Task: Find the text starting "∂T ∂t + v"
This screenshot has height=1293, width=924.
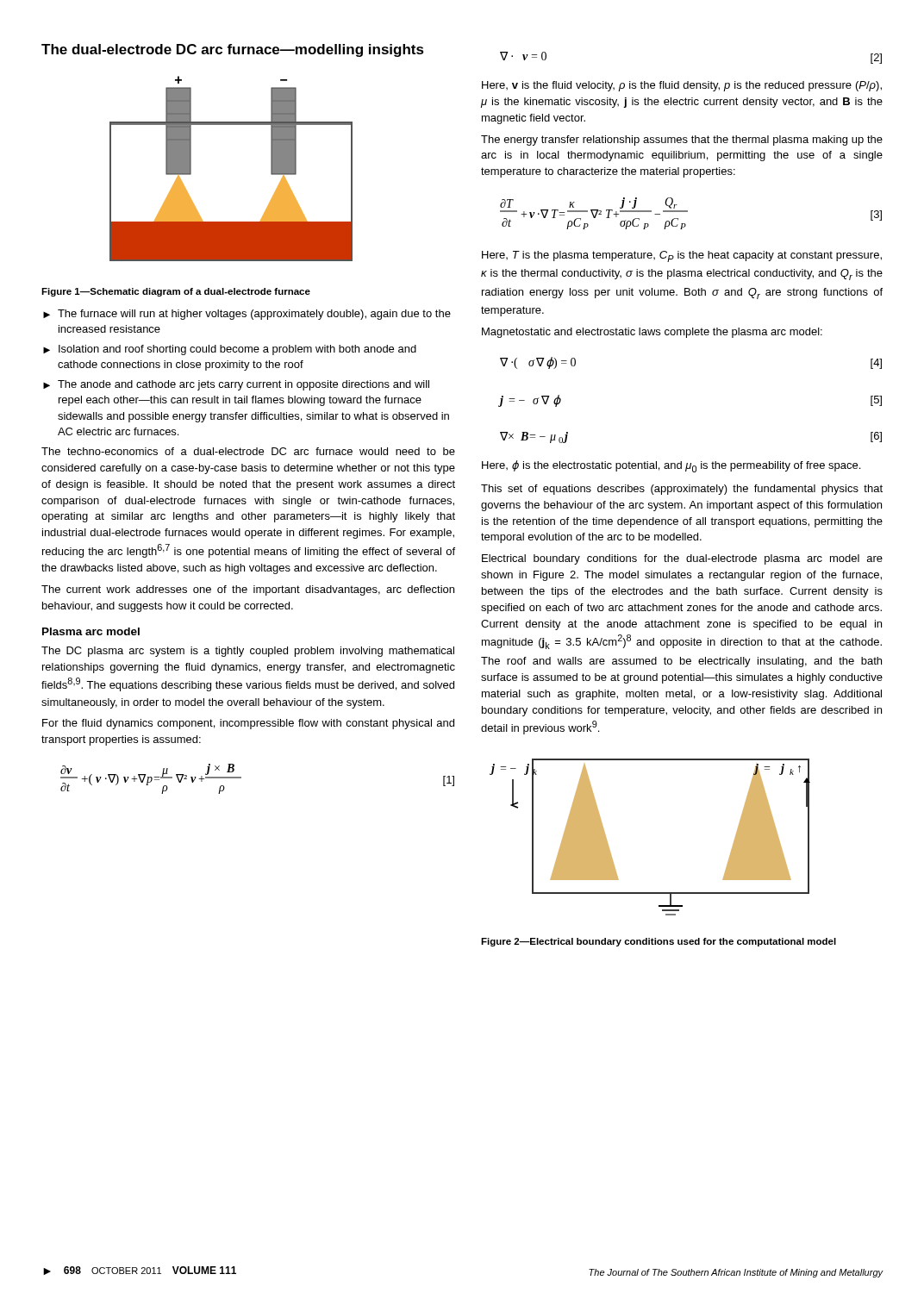Action: (682, 214)
